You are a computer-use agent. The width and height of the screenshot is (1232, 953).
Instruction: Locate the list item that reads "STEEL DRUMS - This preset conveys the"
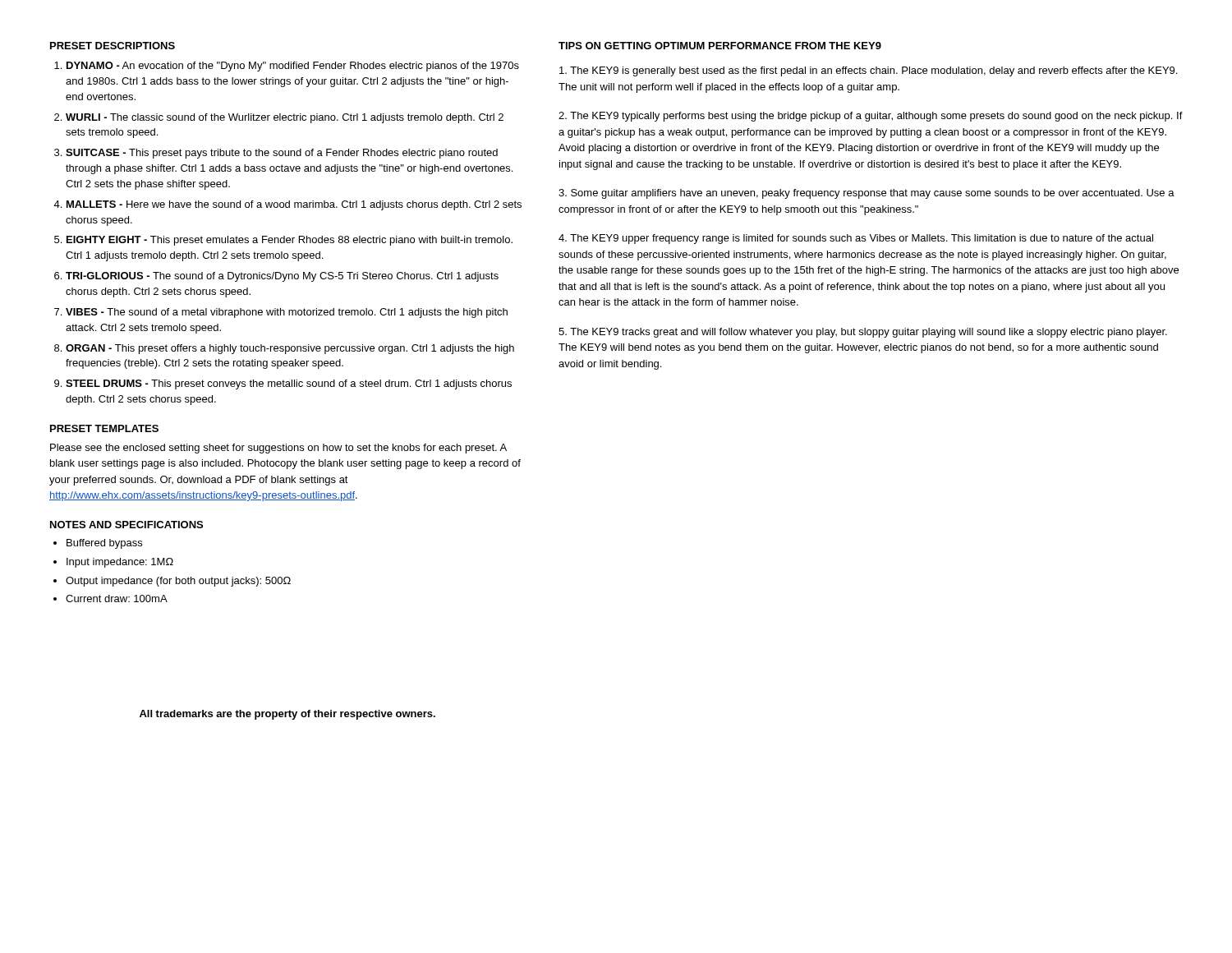pyautogui.click(x=289, y=391)
